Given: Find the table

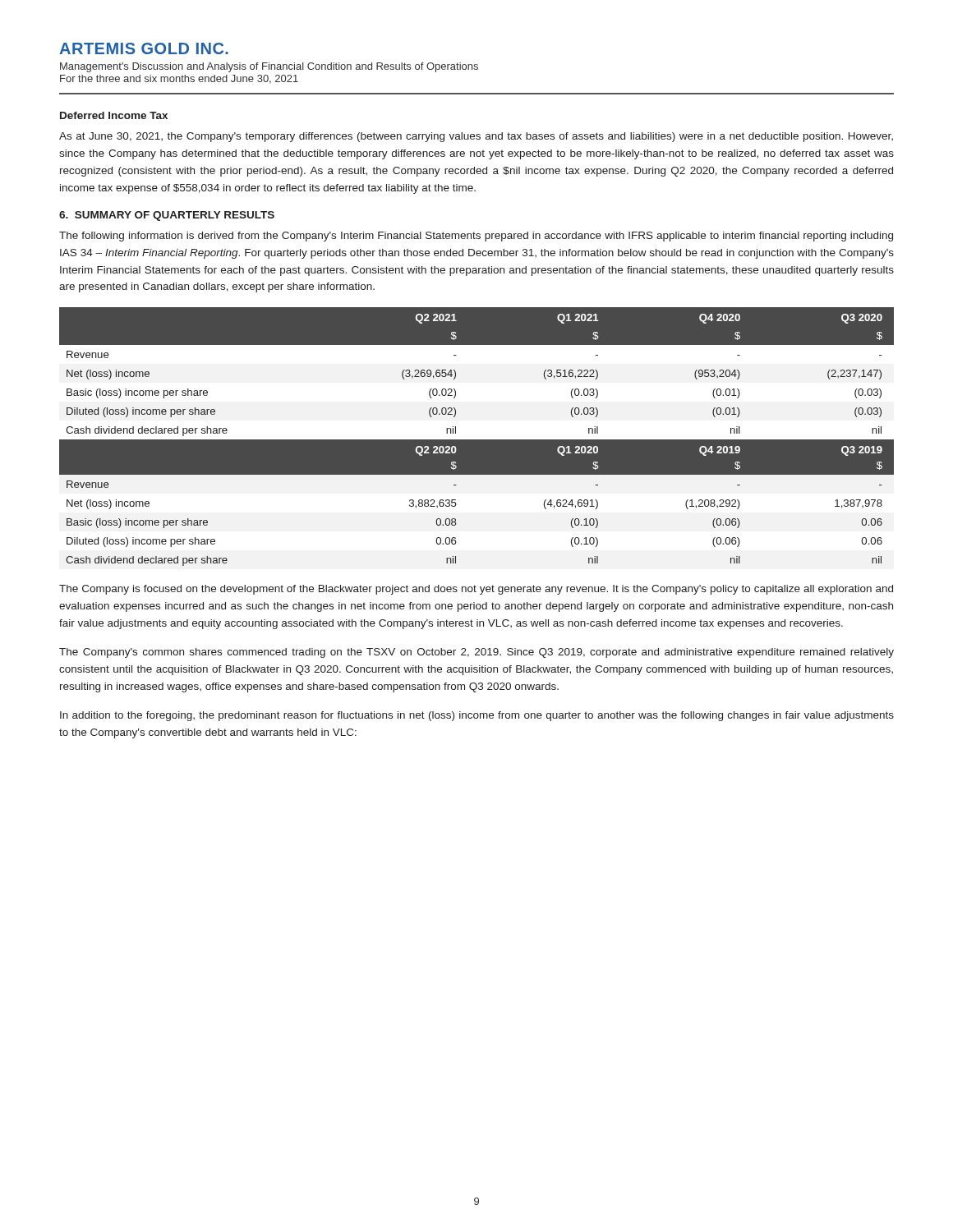Looking at the screenshot, I should [x=476, y=438].
